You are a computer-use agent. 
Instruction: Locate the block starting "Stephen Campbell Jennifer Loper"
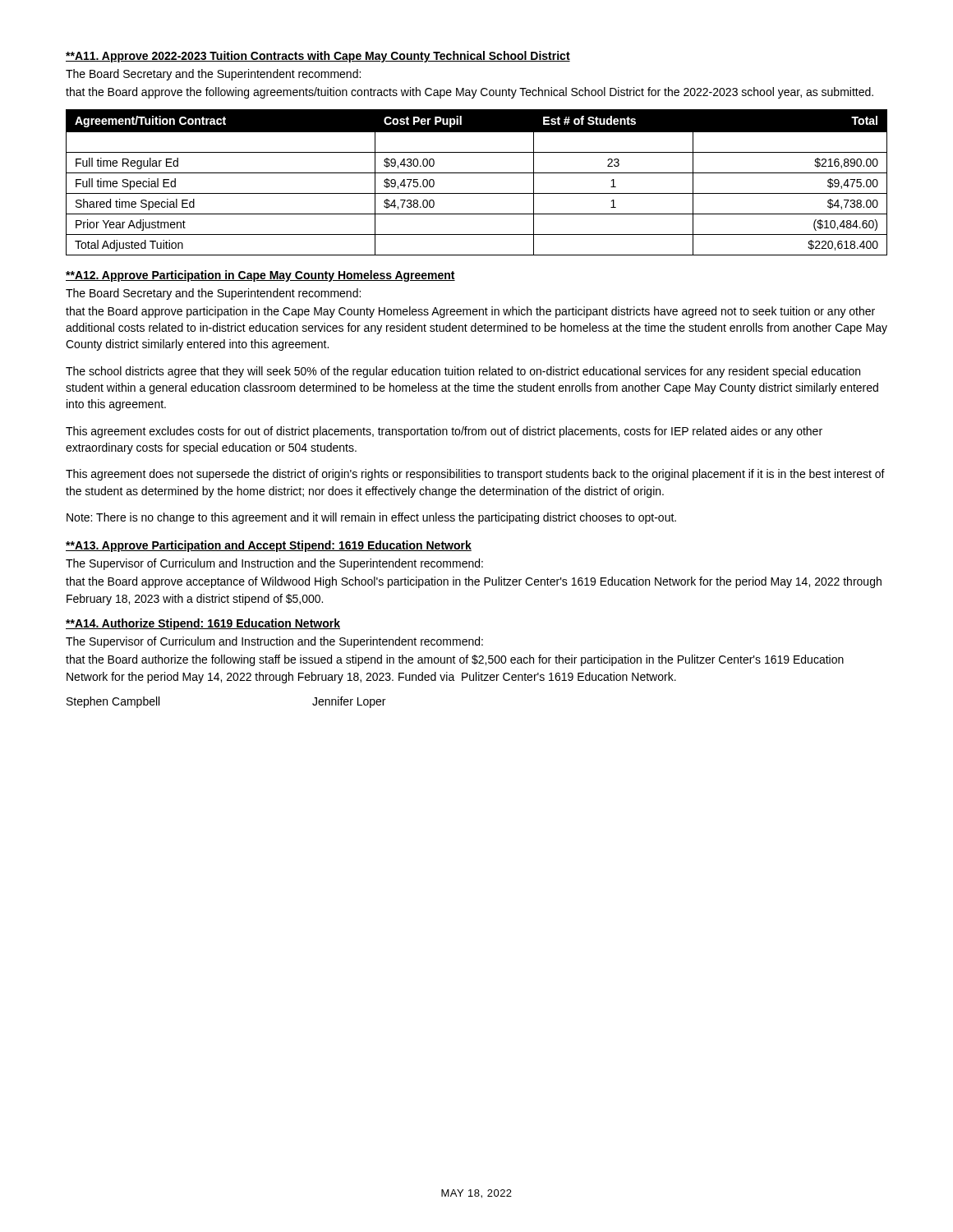click(114, 703)
